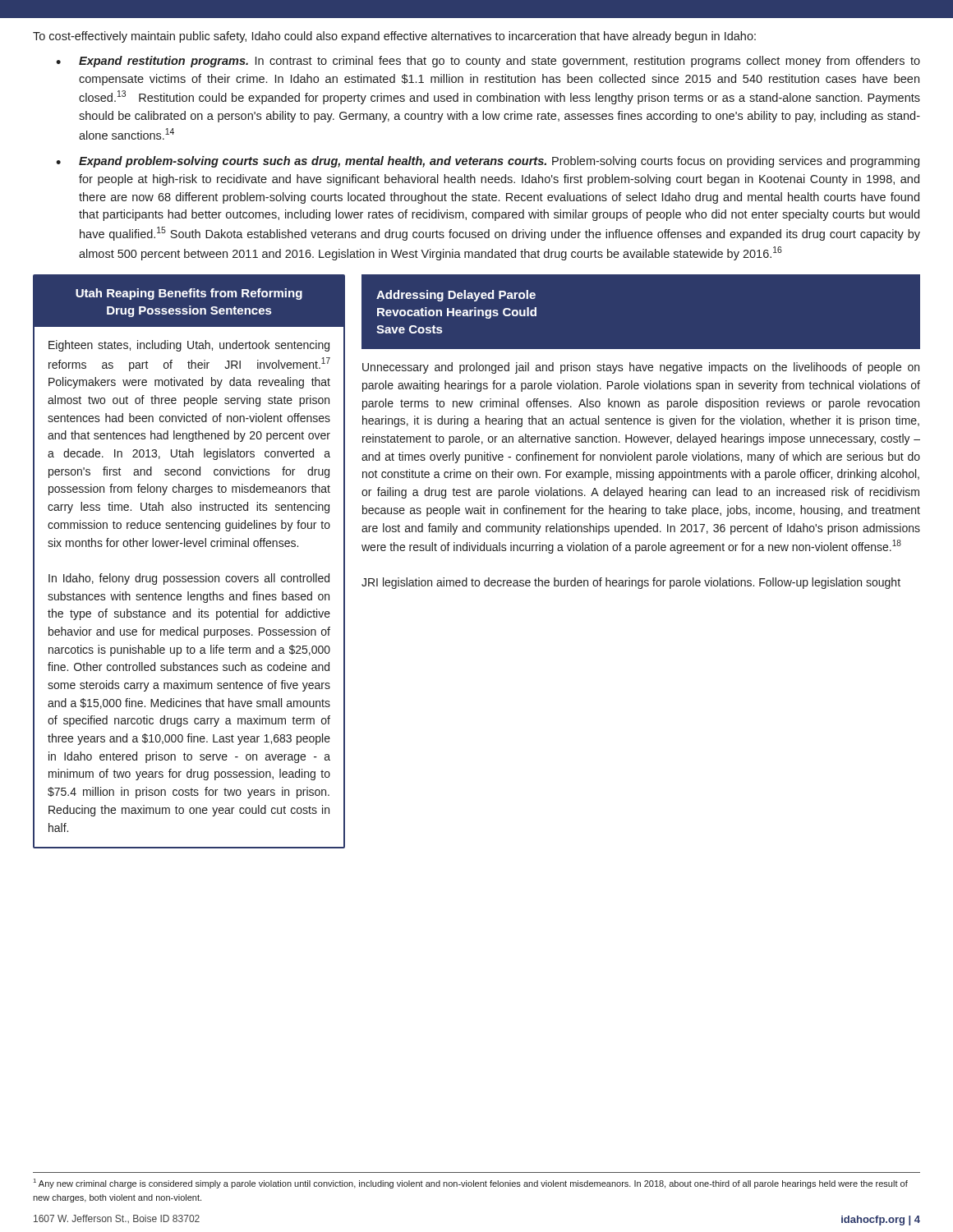Locate the list item with the text "• Expand restitution programs. In contrast to"
This screenshot has width=953, height=1232.
point(476,98)
